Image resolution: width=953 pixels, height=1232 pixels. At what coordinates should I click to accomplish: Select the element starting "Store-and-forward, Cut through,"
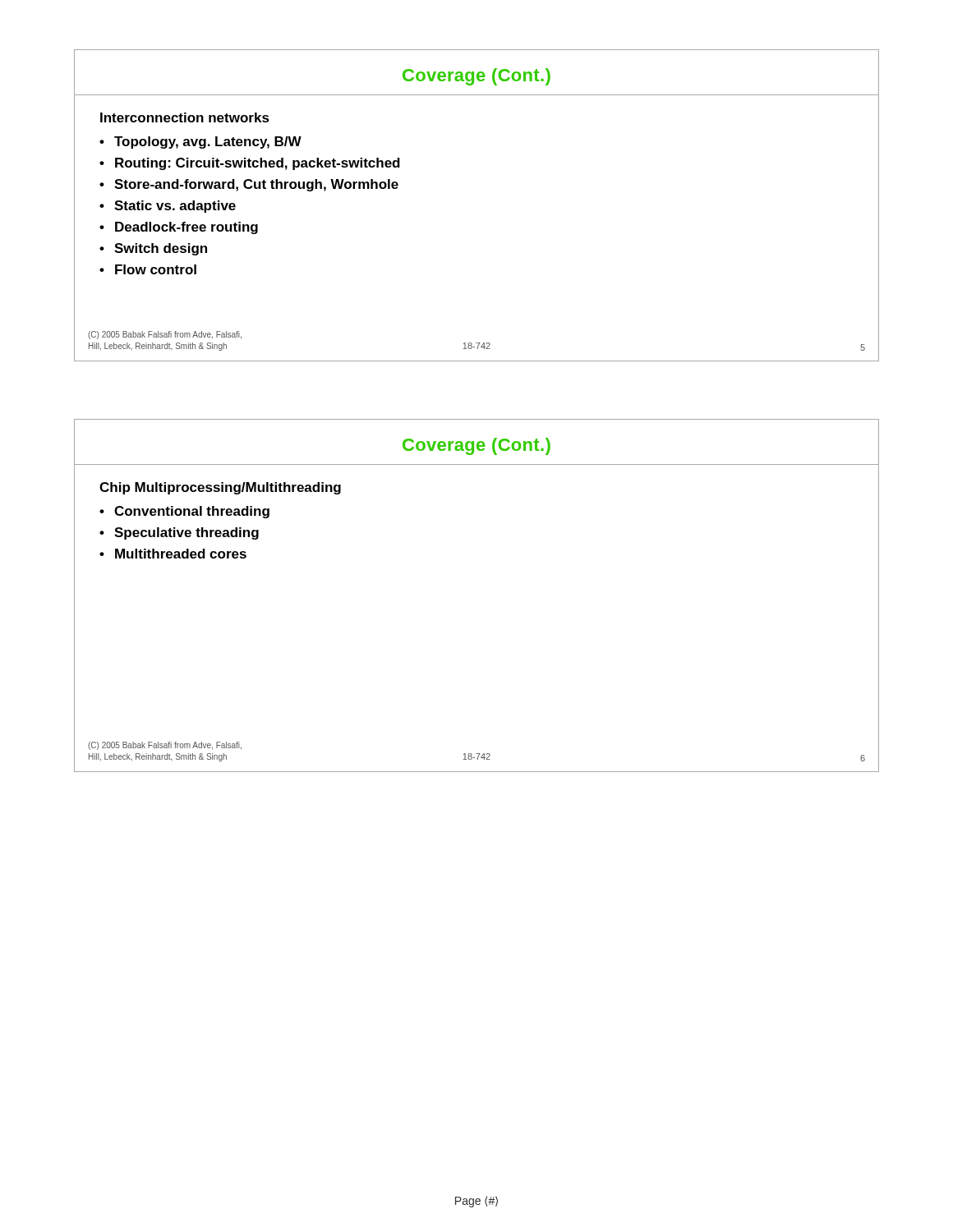coord(256,185)
